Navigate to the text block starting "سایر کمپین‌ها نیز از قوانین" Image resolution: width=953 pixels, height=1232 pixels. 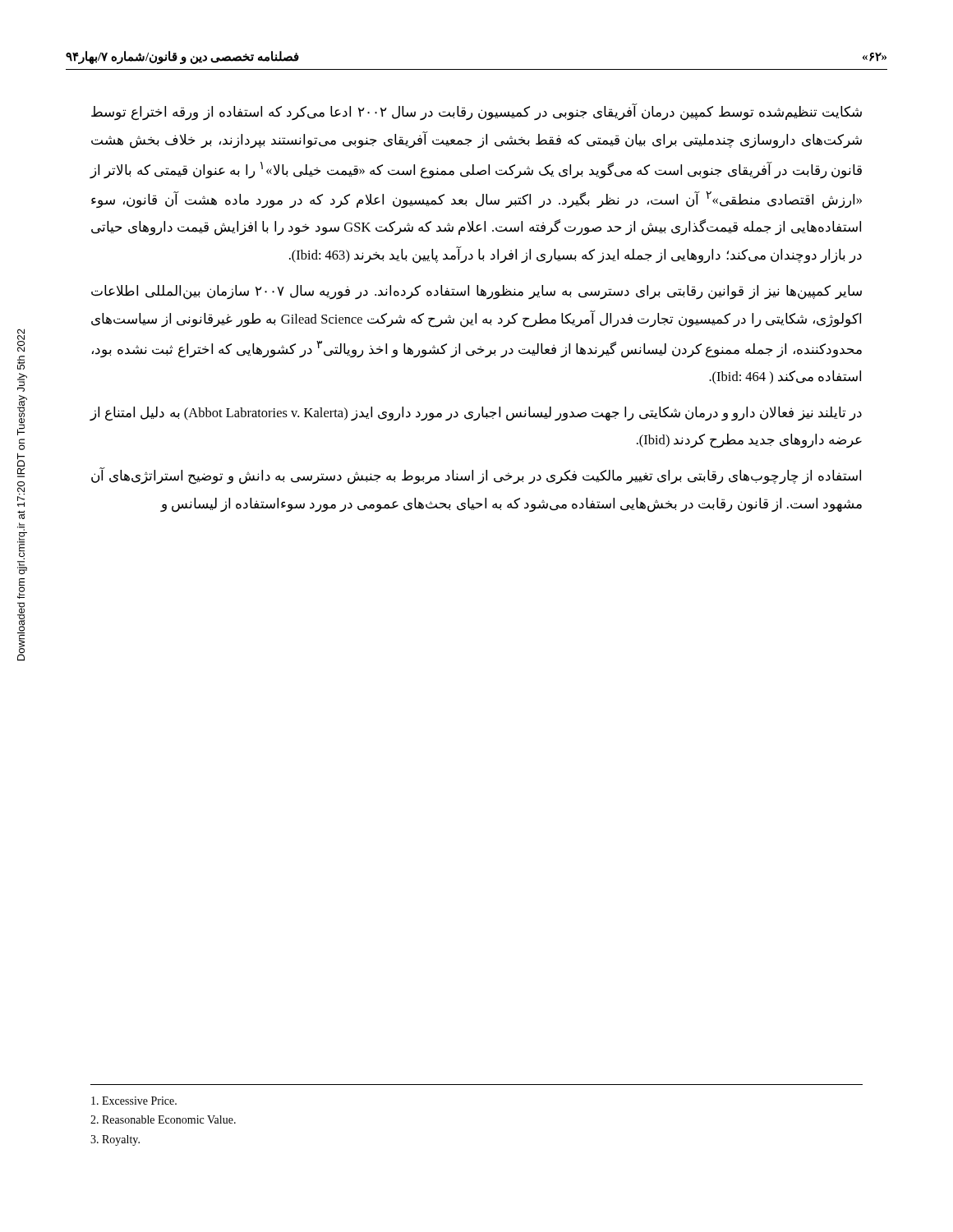click(476, 334)
